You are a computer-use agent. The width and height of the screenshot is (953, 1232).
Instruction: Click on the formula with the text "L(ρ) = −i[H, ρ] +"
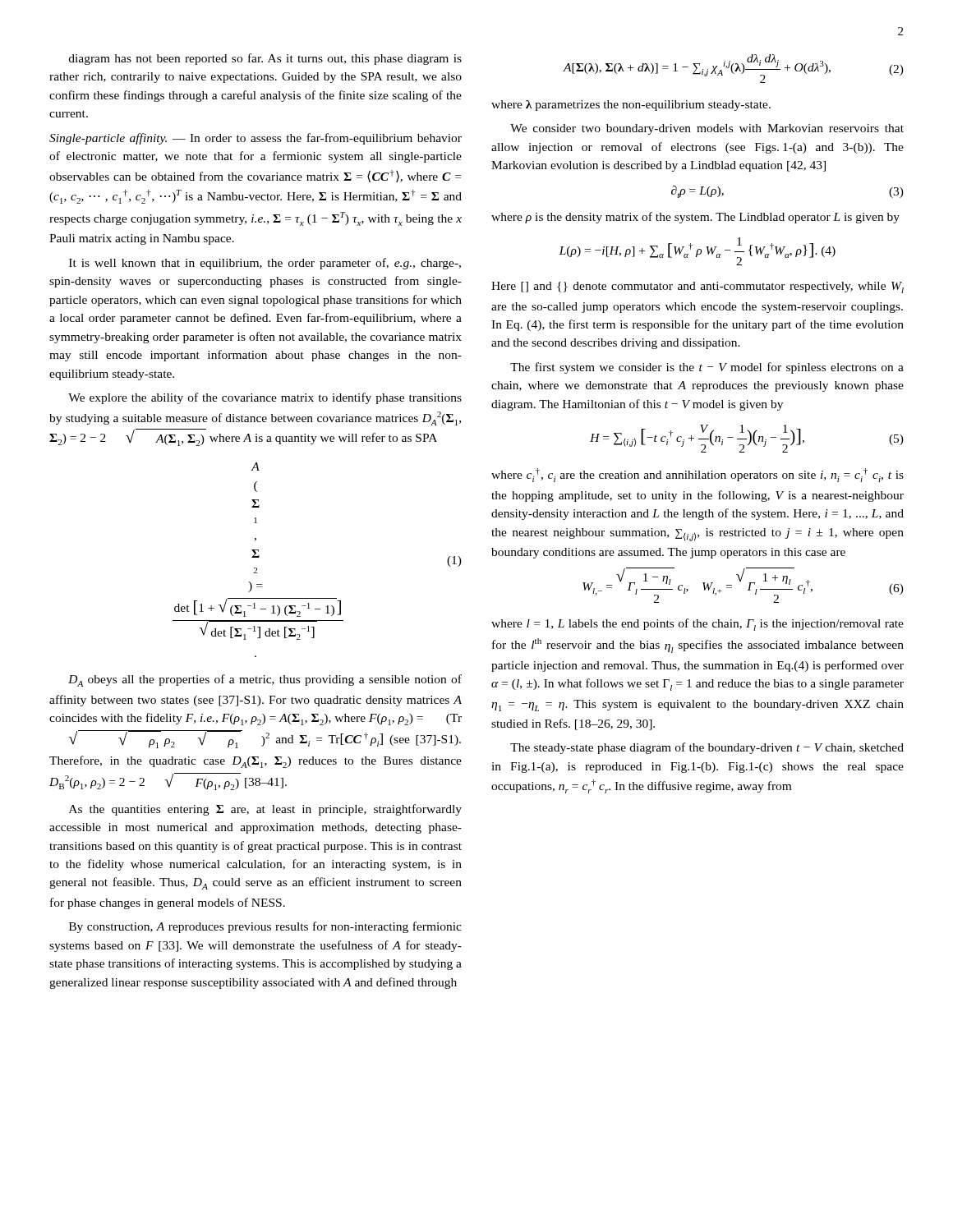tap(698, 252)
